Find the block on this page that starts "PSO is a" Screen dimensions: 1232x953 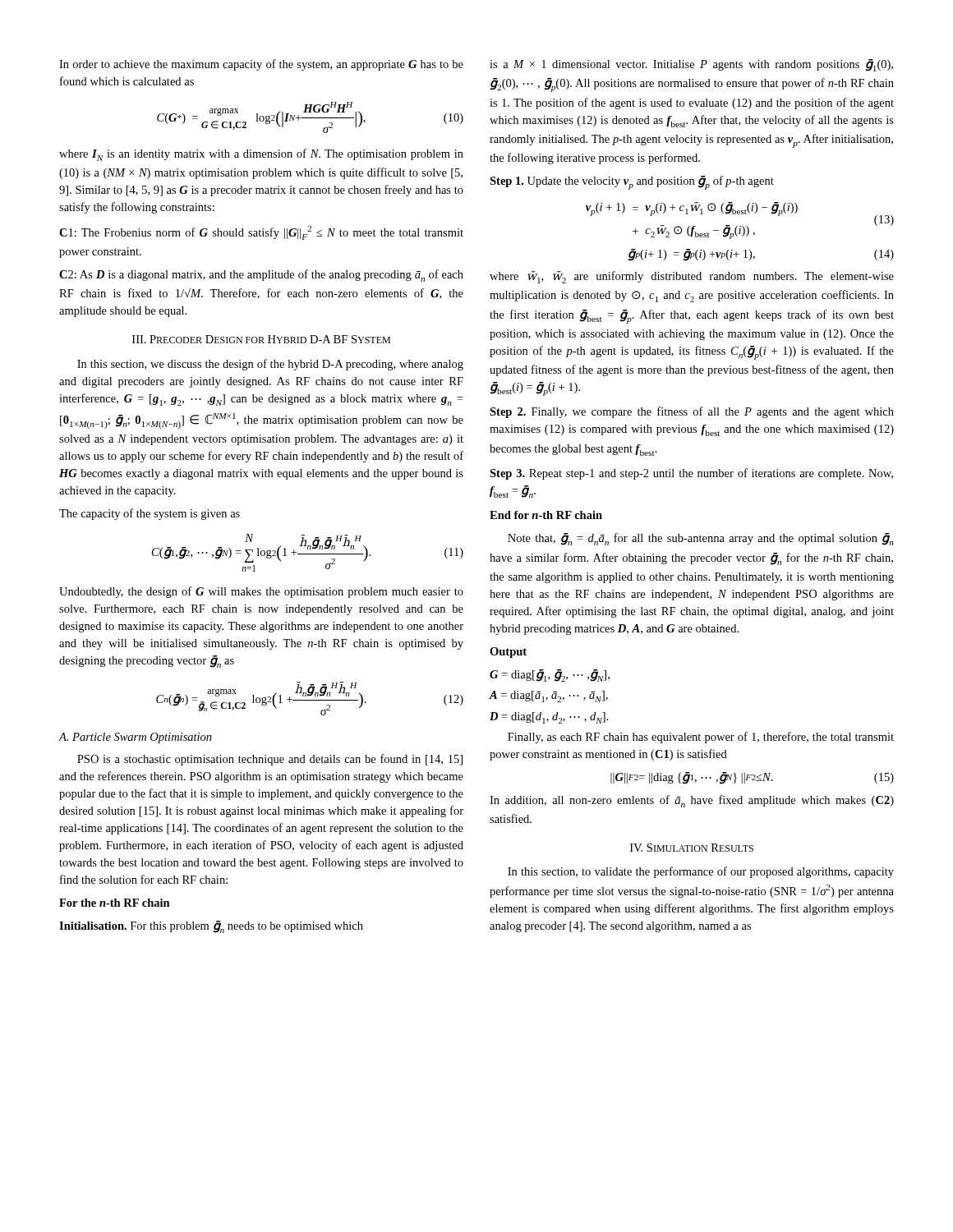261,820
